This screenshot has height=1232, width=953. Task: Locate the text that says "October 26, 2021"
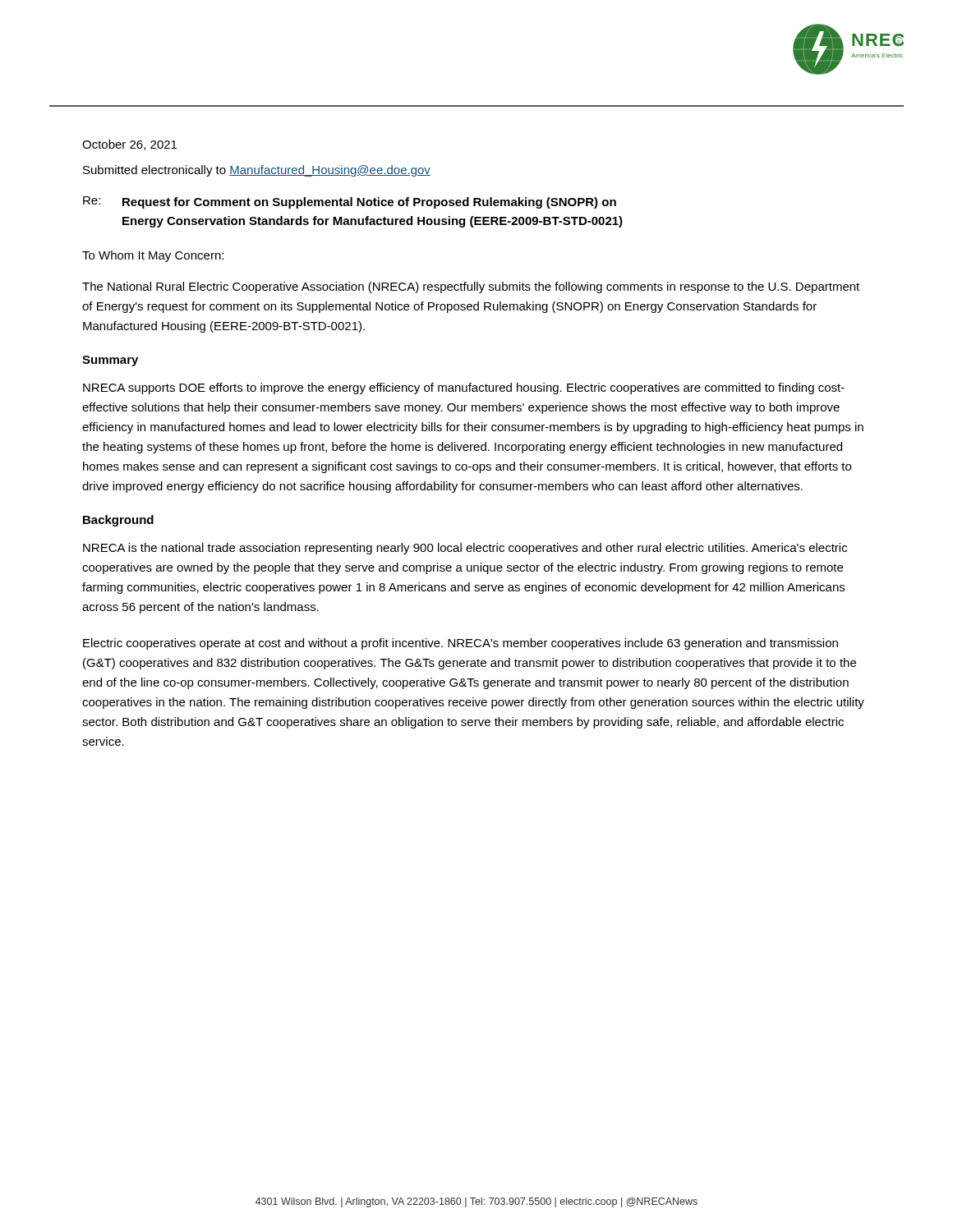[x=130, y=144]
